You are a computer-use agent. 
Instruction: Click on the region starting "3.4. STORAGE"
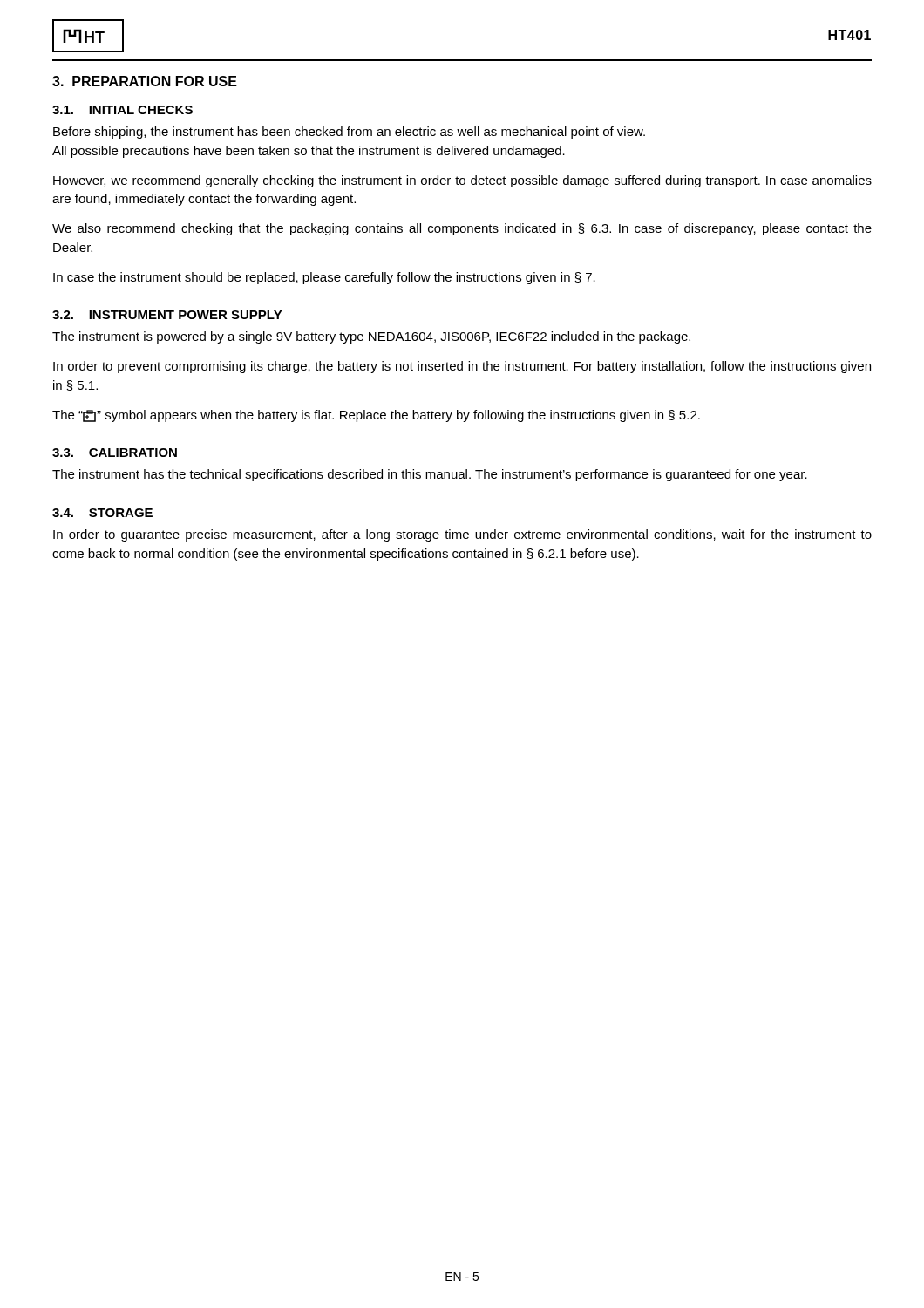pos(103,512)
